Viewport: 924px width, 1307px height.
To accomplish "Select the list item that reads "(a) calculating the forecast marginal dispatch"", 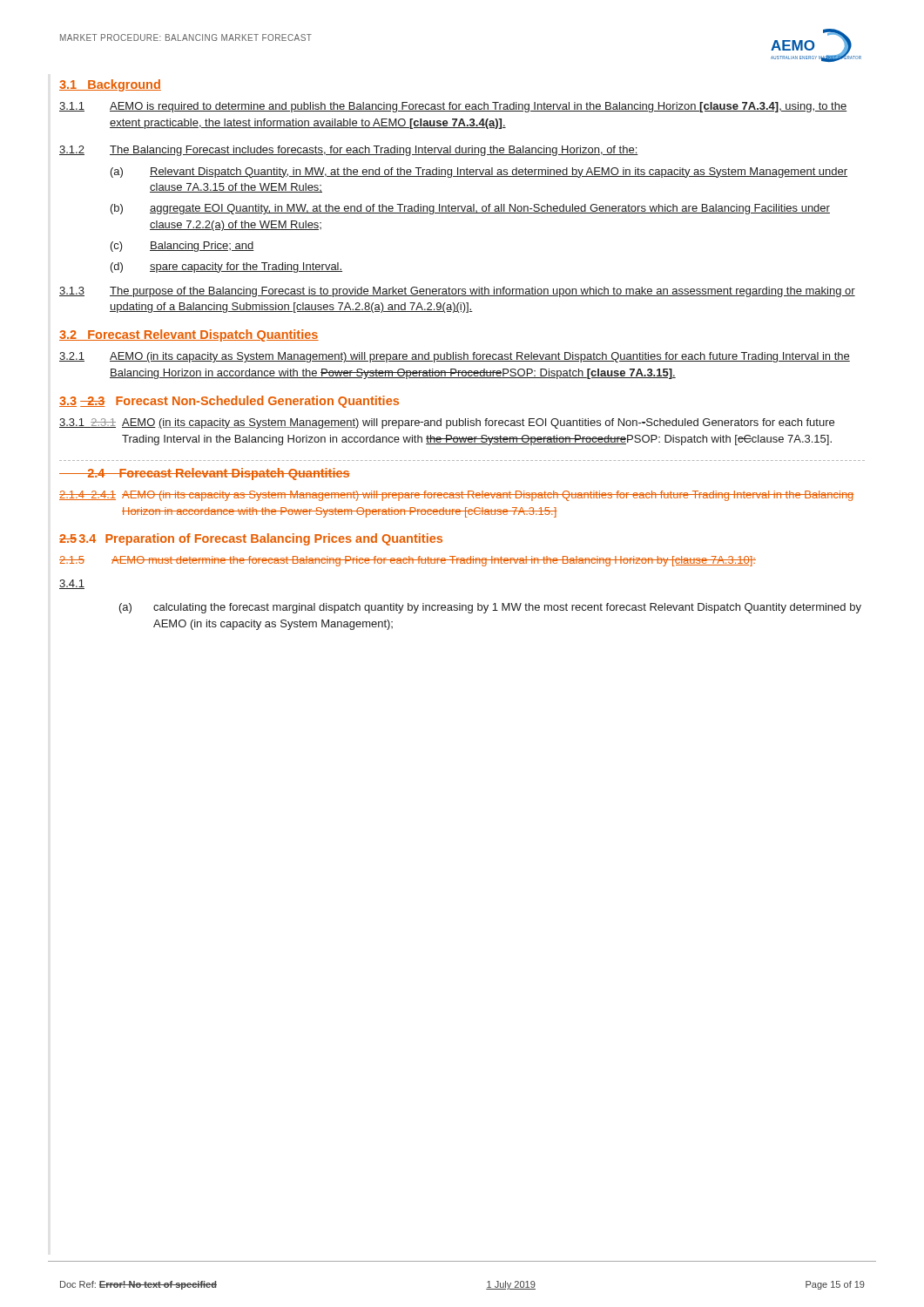I will (492, 616).
